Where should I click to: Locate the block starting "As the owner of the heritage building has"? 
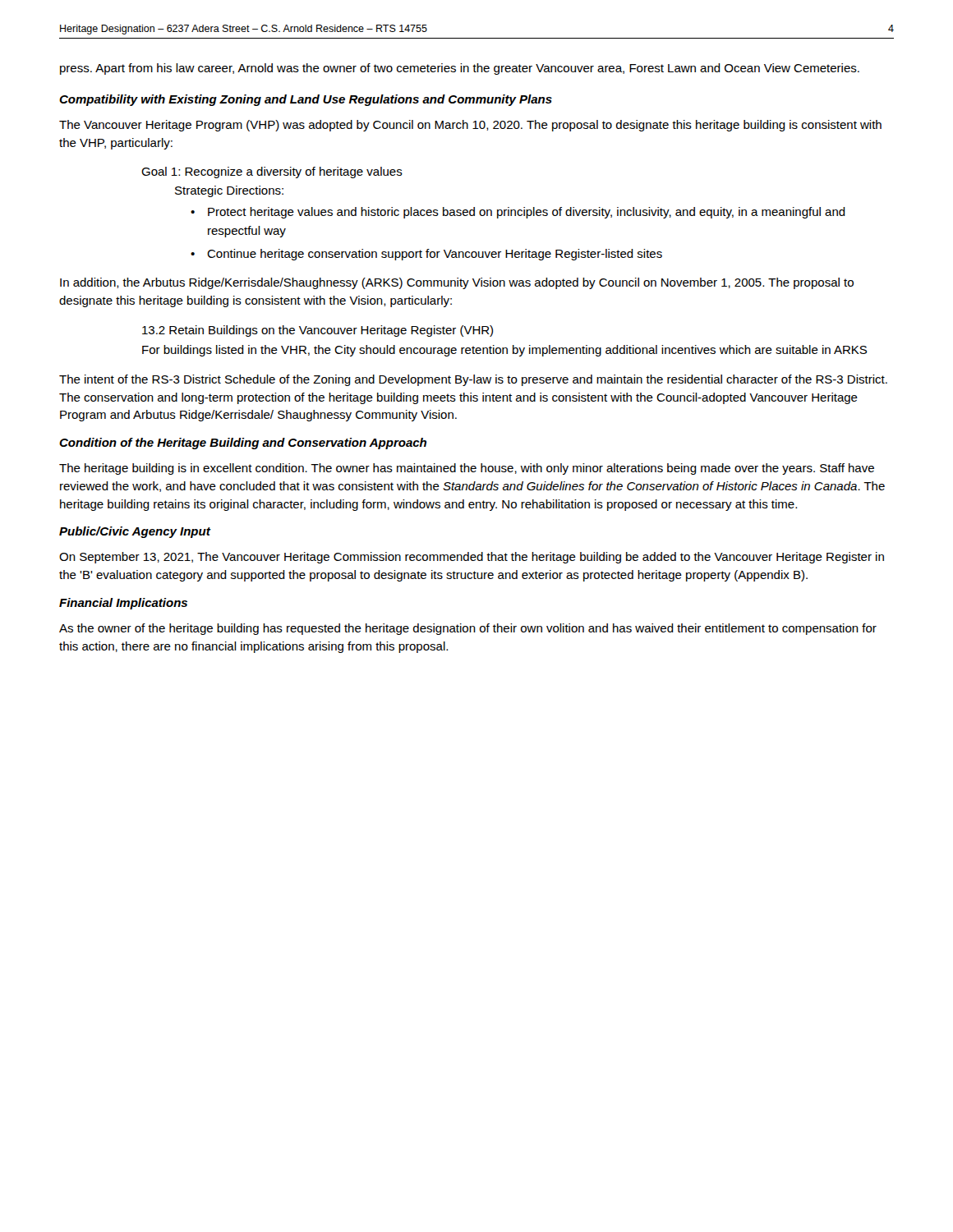[468, 637]
